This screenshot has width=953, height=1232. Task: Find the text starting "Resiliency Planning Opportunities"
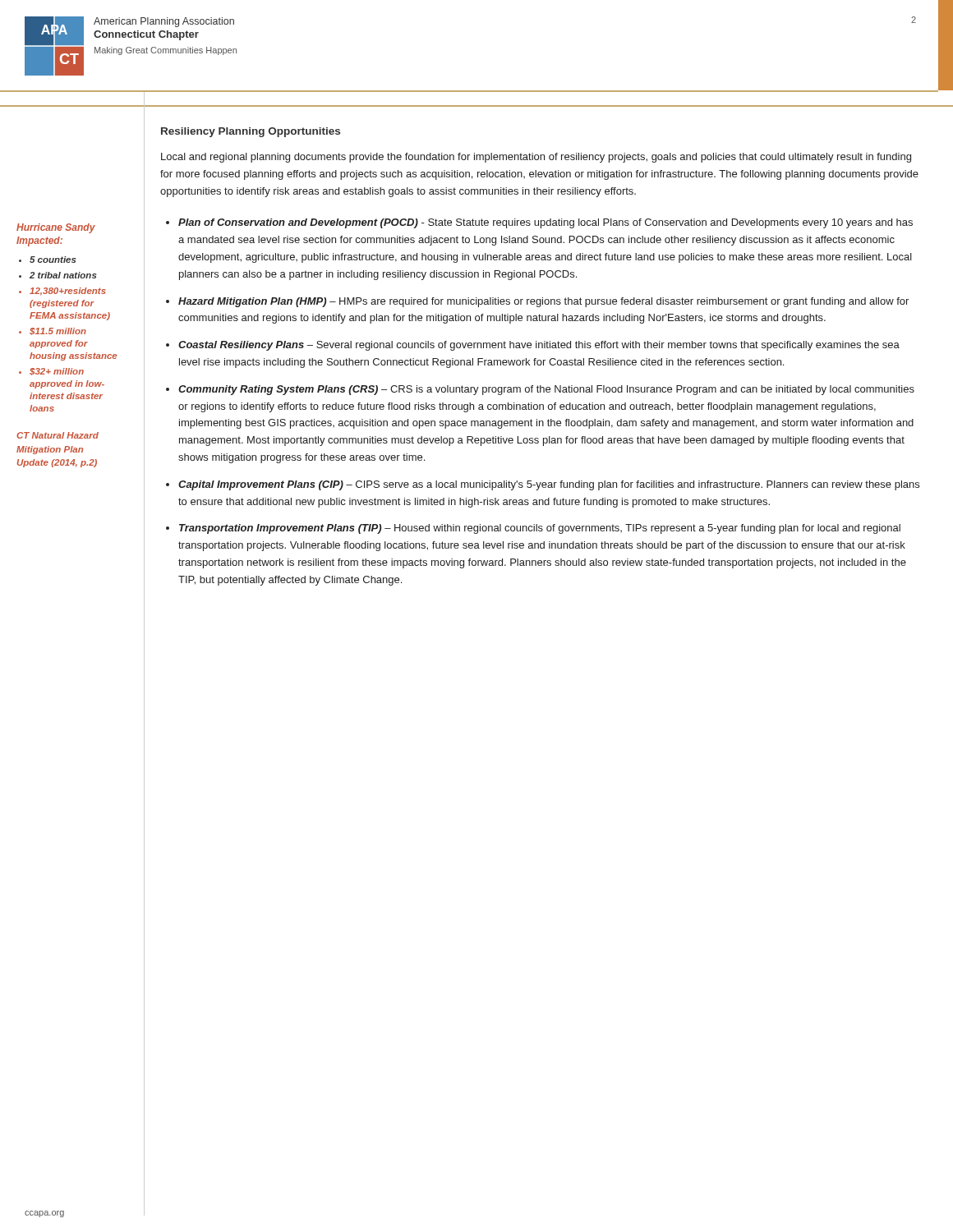pos(250,131)
